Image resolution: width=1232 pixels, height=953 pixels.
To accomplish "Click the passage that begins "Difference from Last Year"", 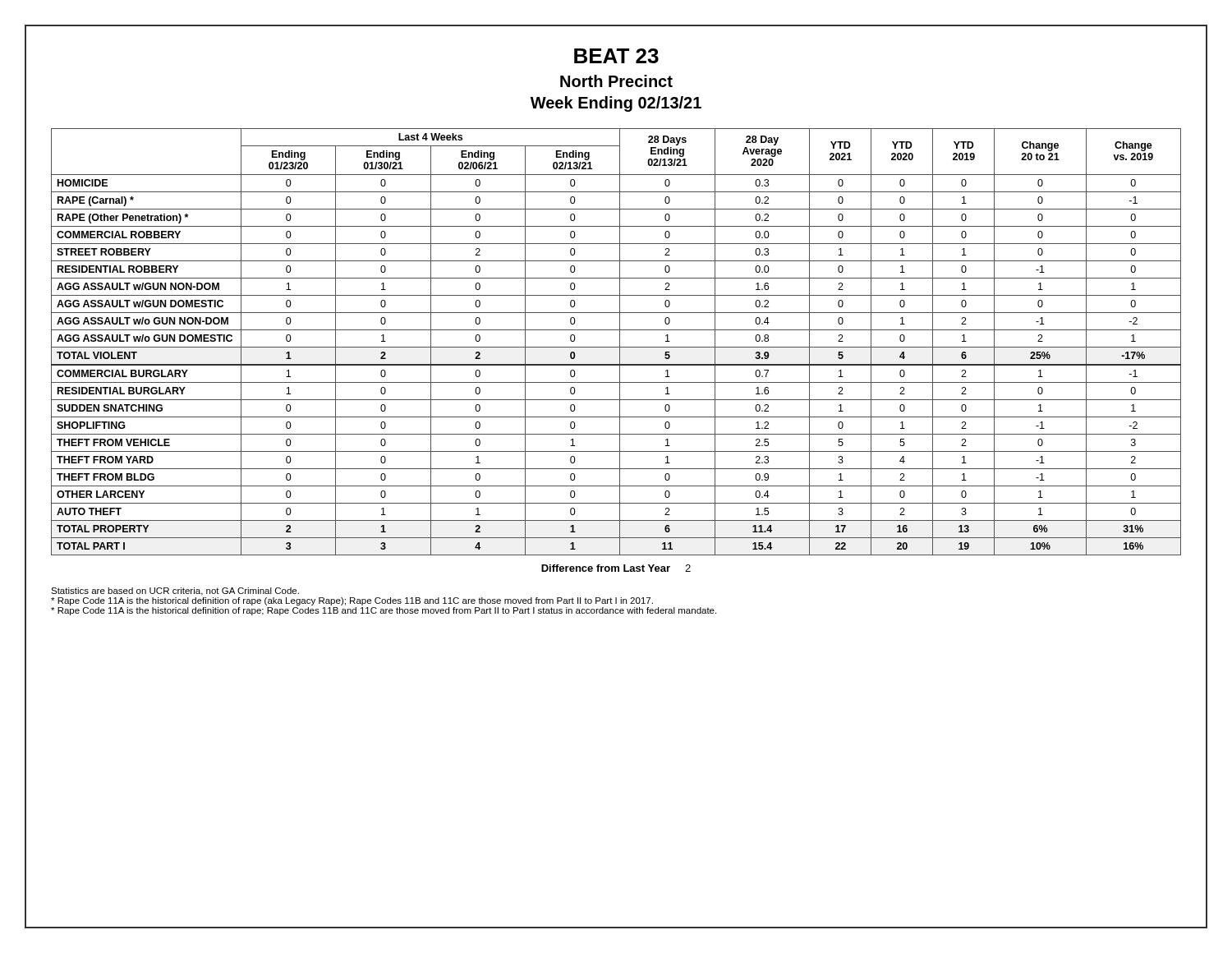I will (x=616, y=568).
